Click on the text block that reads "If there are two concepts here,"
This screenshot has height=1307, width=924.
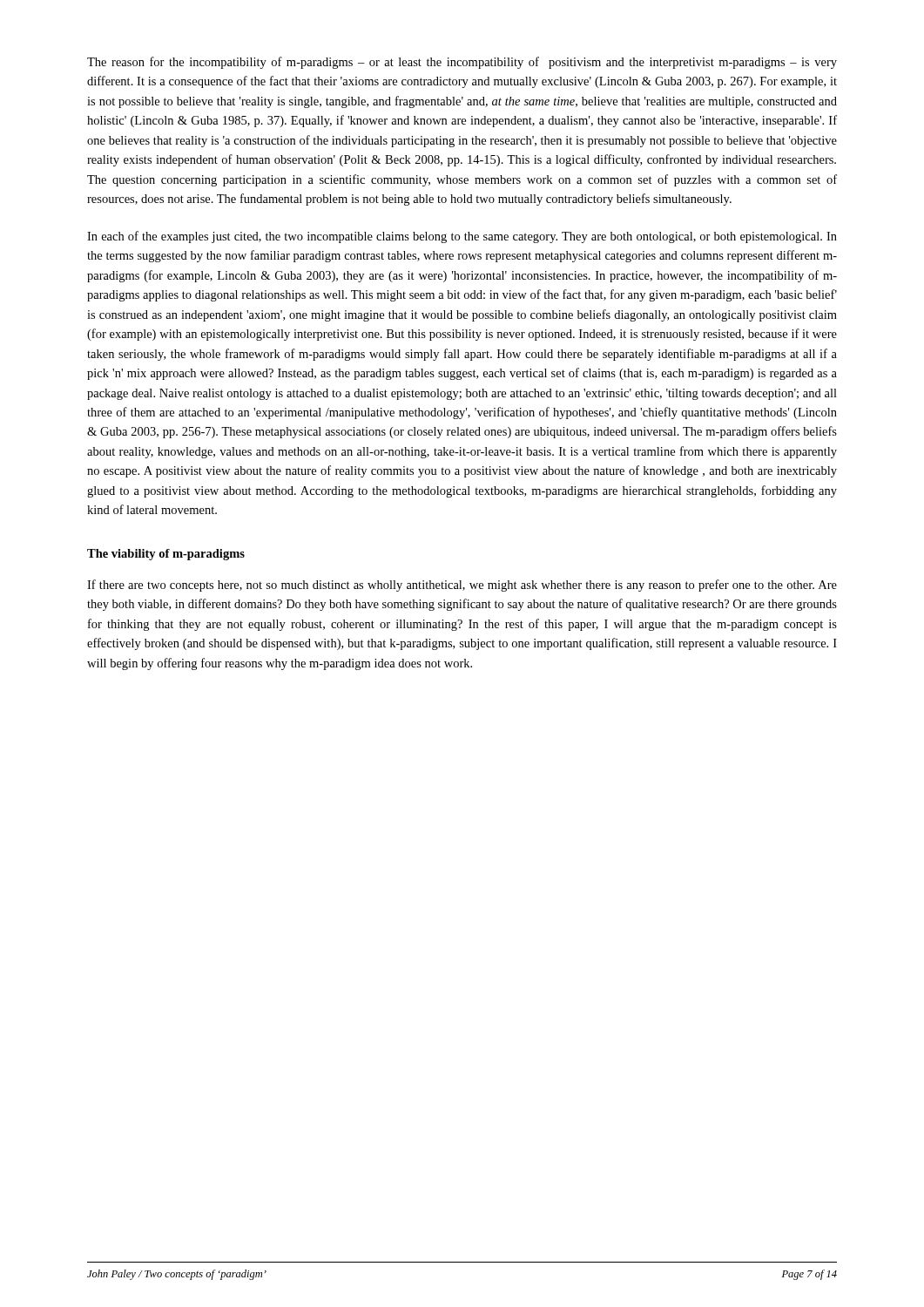tap(462, 624)
